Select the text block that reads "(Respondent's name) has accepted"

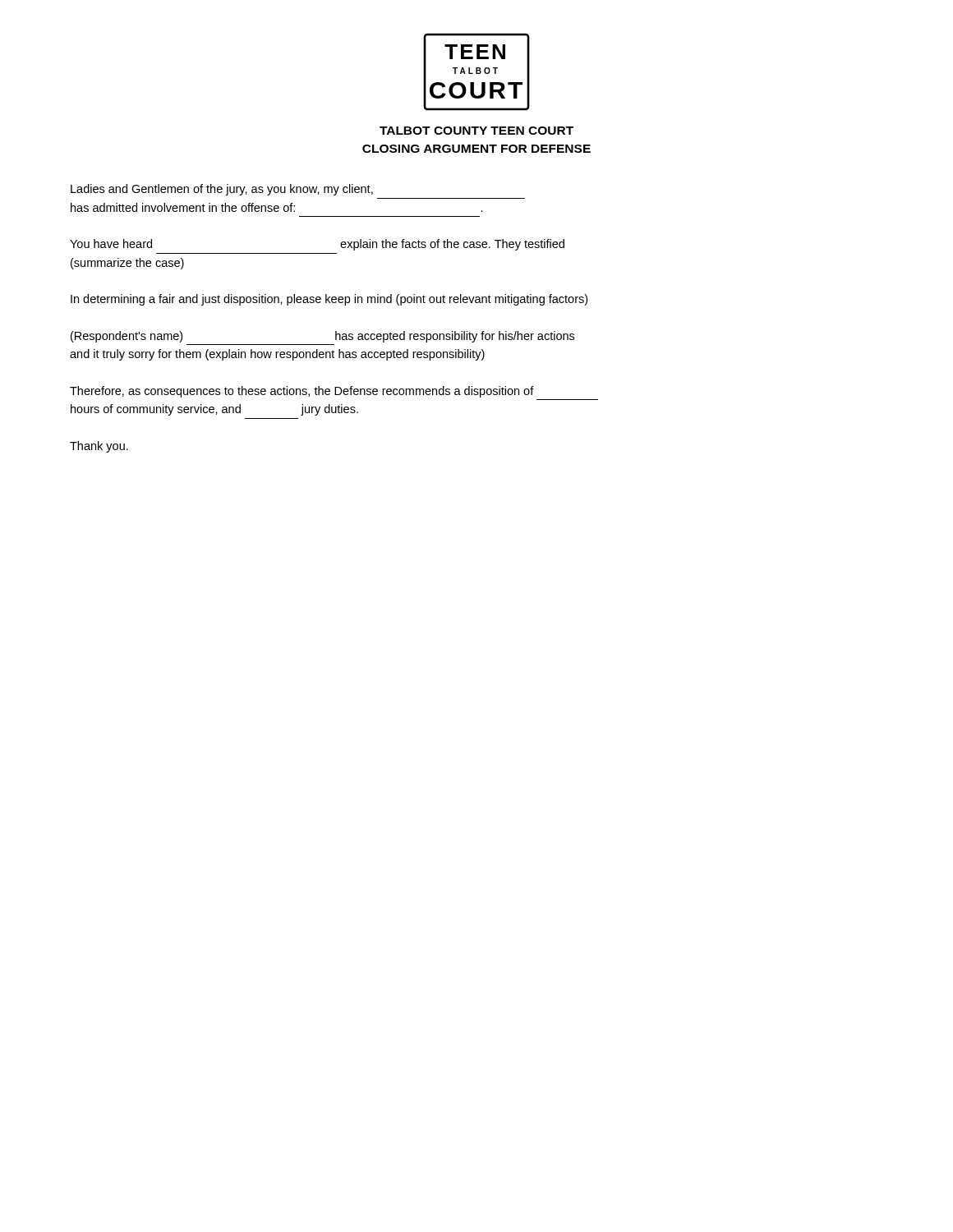pos(322,345)
